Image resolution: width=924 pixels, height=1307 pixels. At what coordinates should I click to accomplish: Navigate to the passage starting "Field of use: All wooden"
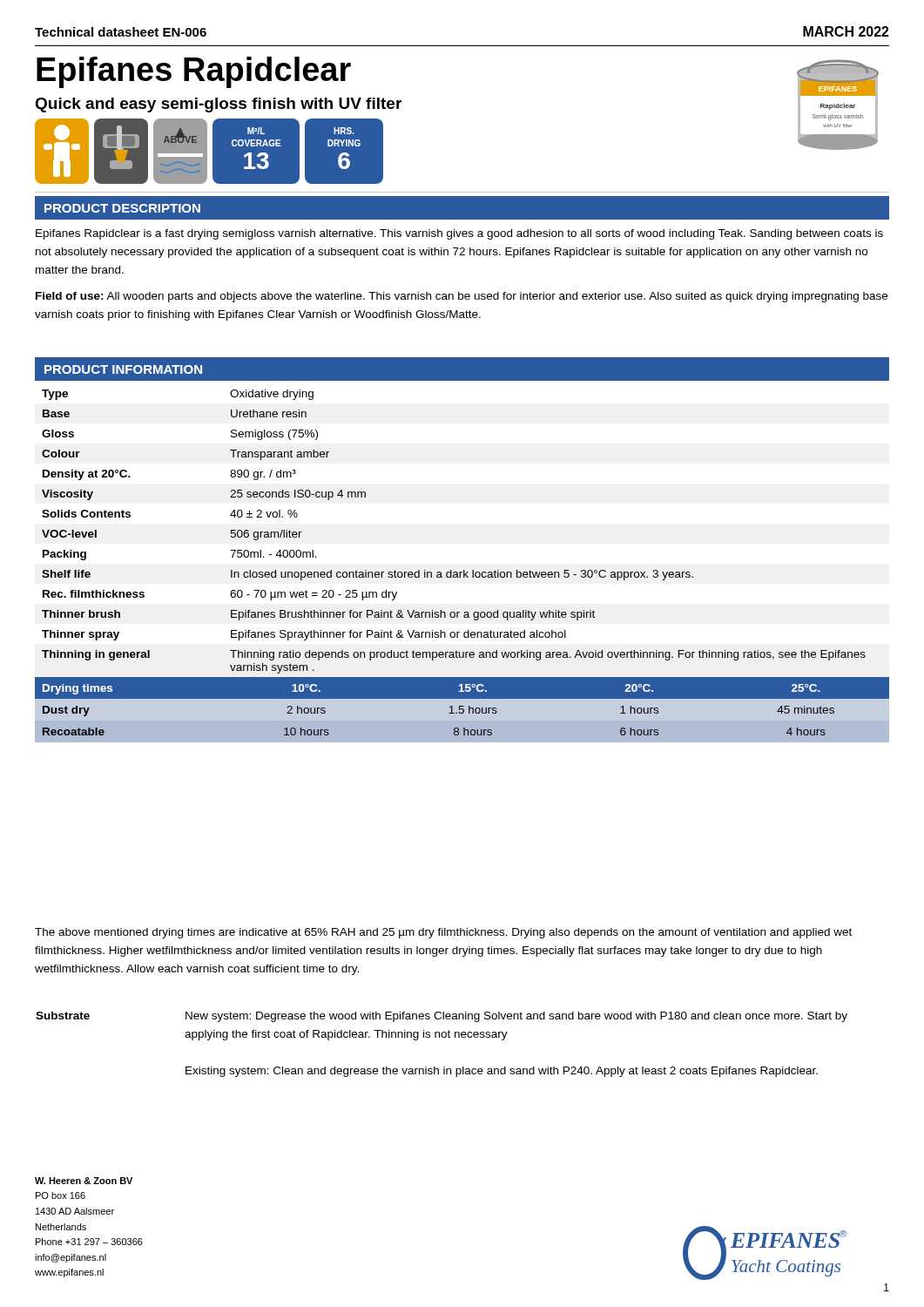point(461,305)
